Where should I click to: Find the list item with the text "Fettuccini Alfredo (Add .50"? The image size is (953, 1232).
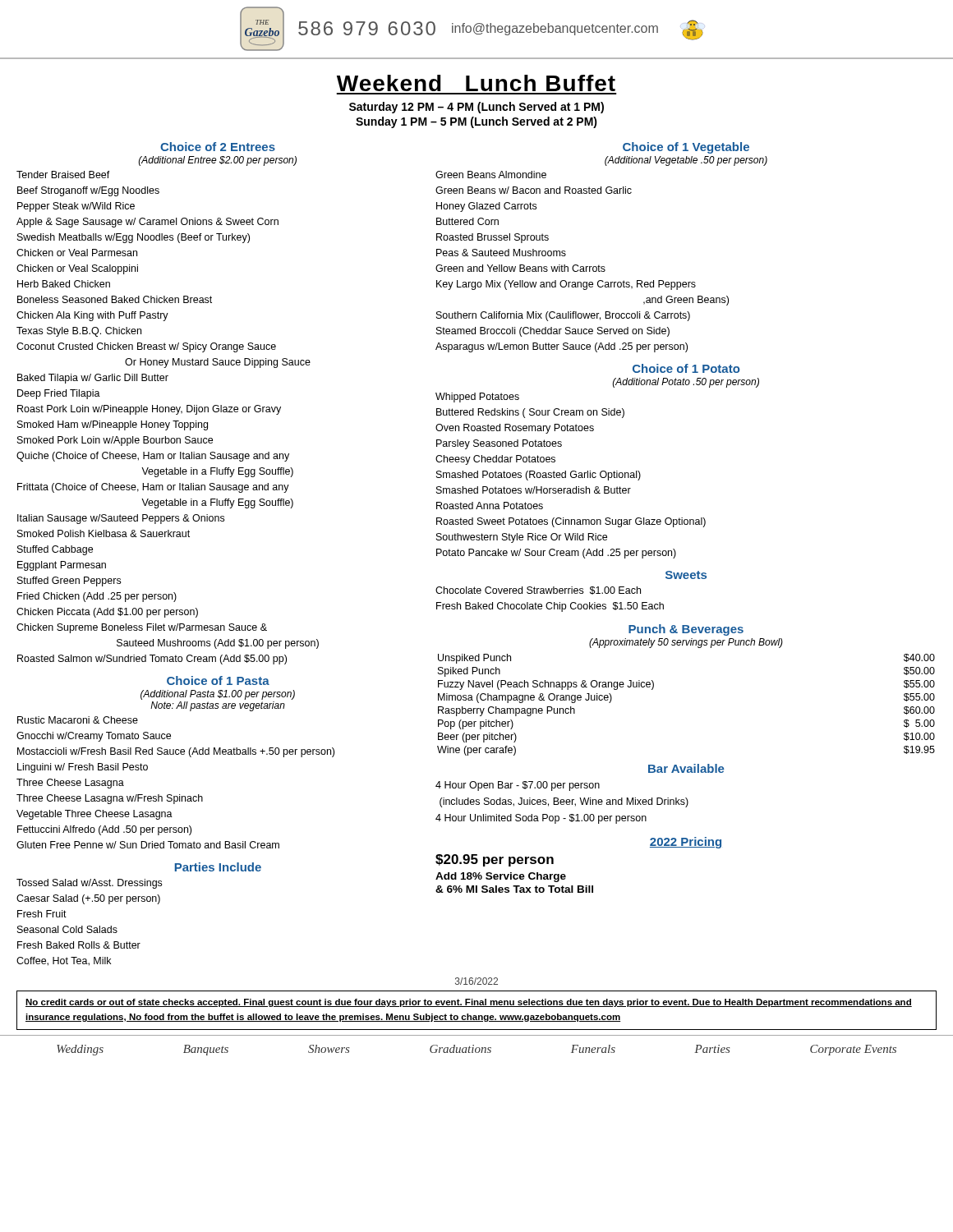(x=104, y=830)
